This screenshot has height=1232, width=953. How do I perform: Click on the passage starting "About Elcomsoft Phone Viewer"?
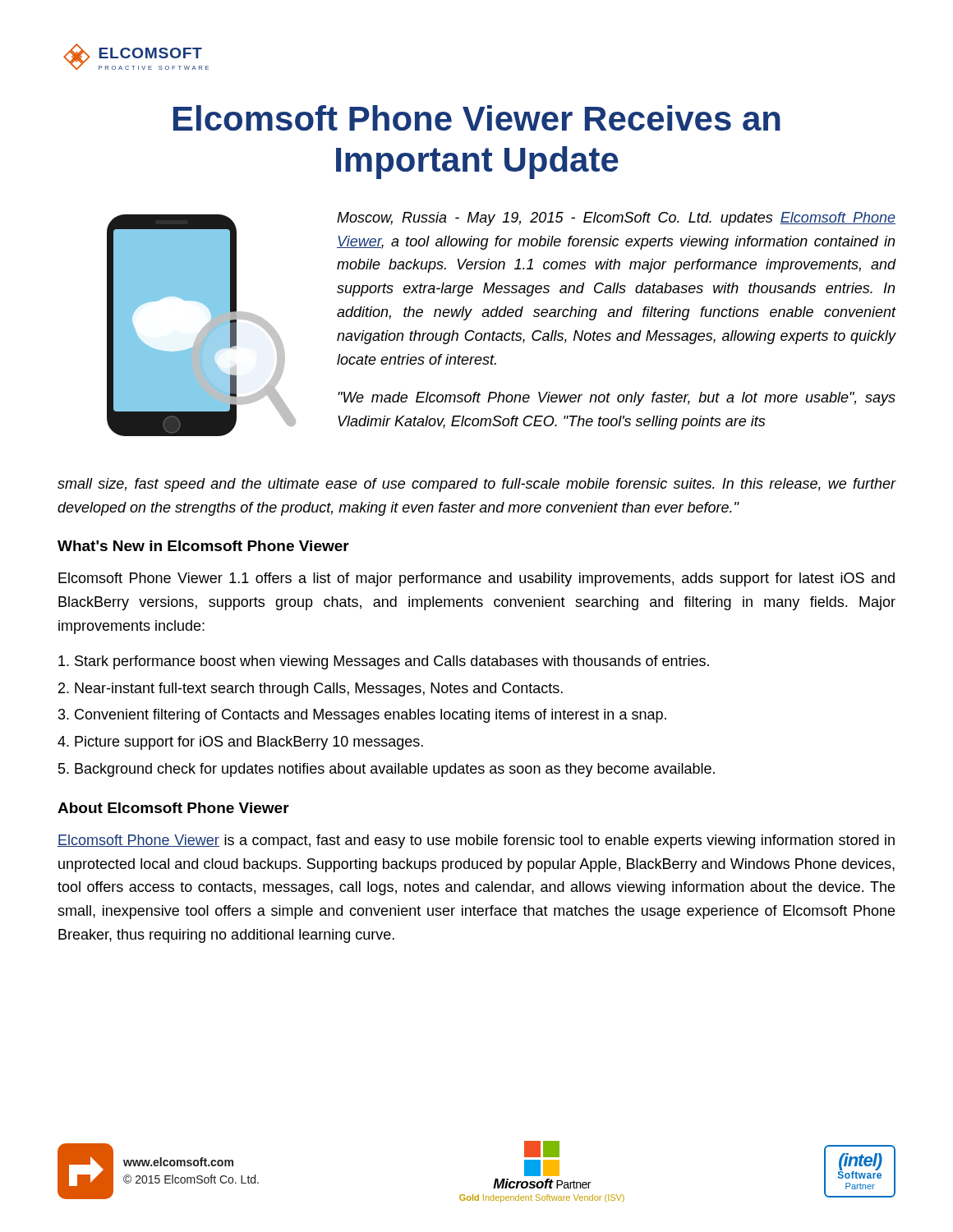[173, 808]
